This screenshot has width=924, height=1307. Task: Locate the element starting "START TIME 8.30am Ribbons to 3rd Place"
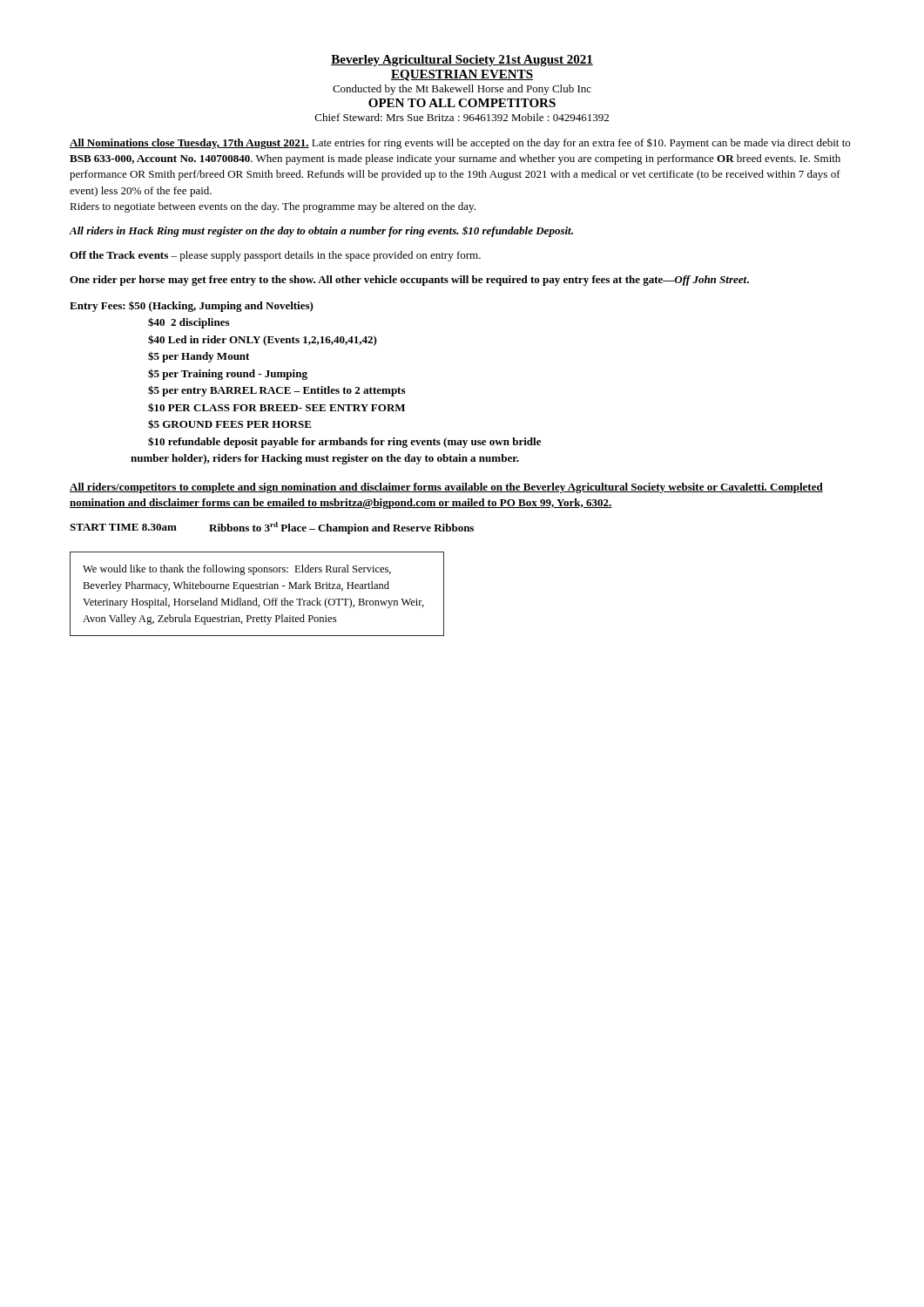(x=272, y=528)
